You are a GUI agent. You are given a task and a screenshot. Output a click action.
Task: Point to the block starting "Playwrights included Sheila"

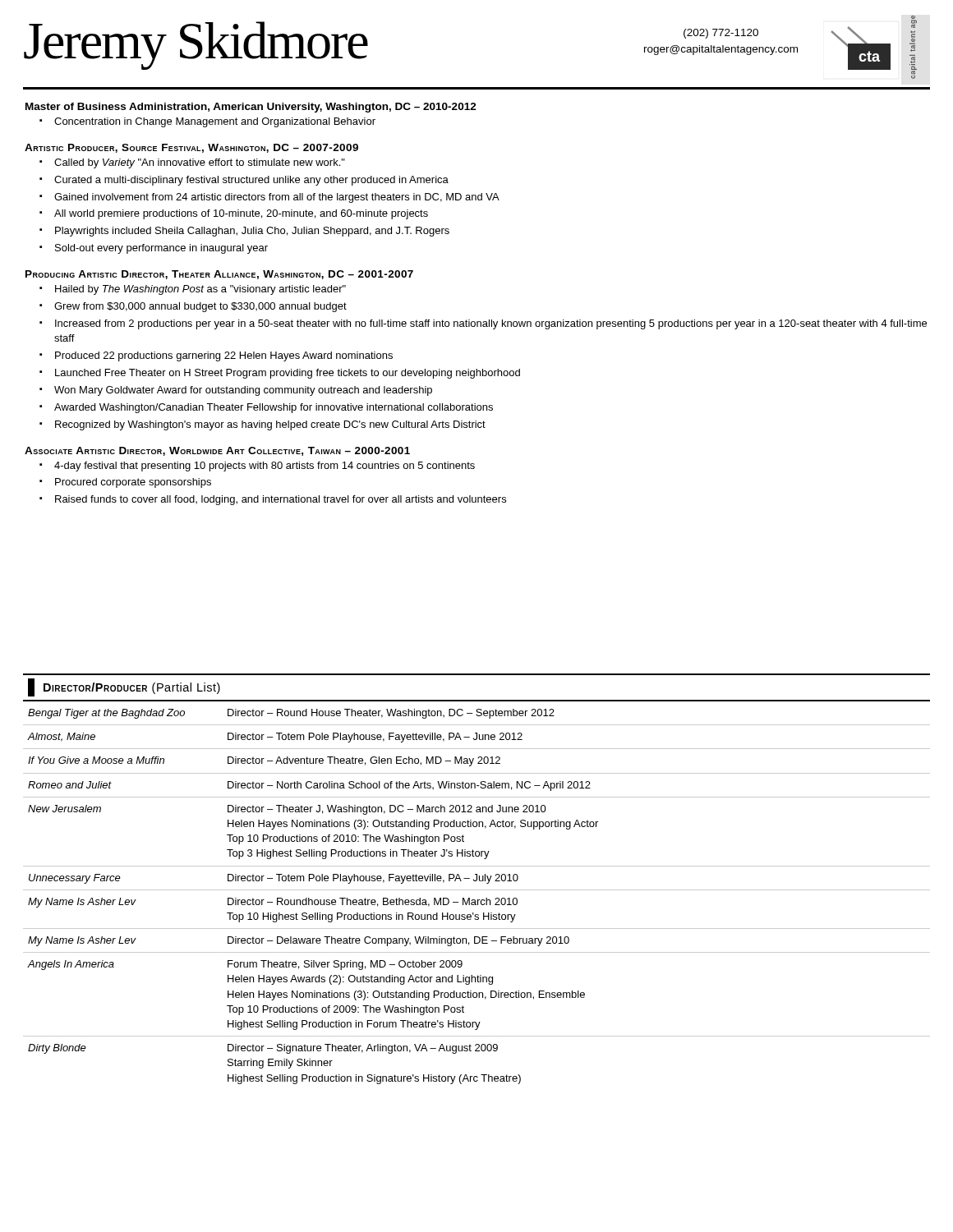[252, 231]
